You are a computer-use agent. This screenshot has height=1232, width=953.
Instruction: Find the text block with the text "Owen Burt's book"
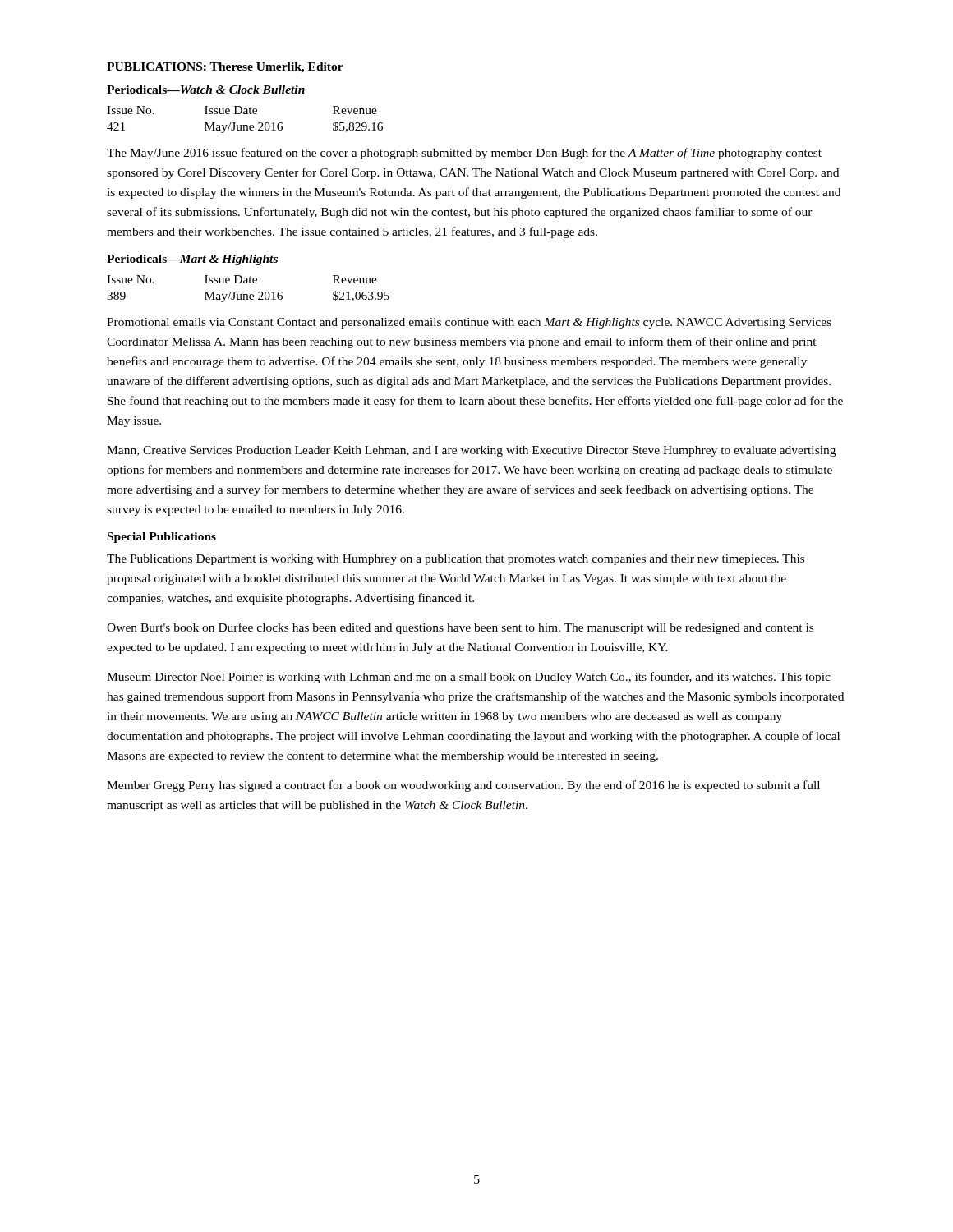(460, 637)
